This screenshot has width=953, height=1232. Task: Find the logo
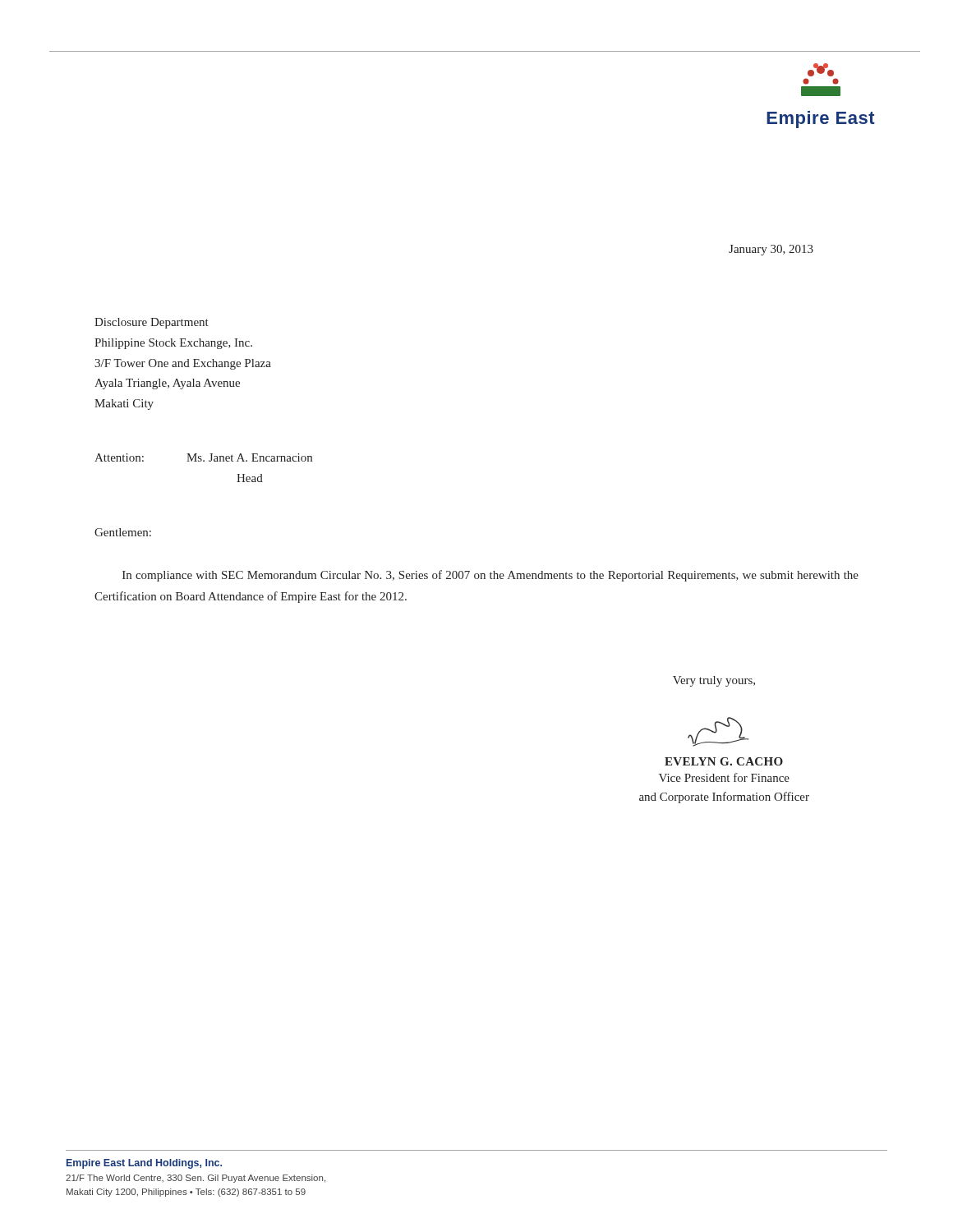tap(820, 95)
